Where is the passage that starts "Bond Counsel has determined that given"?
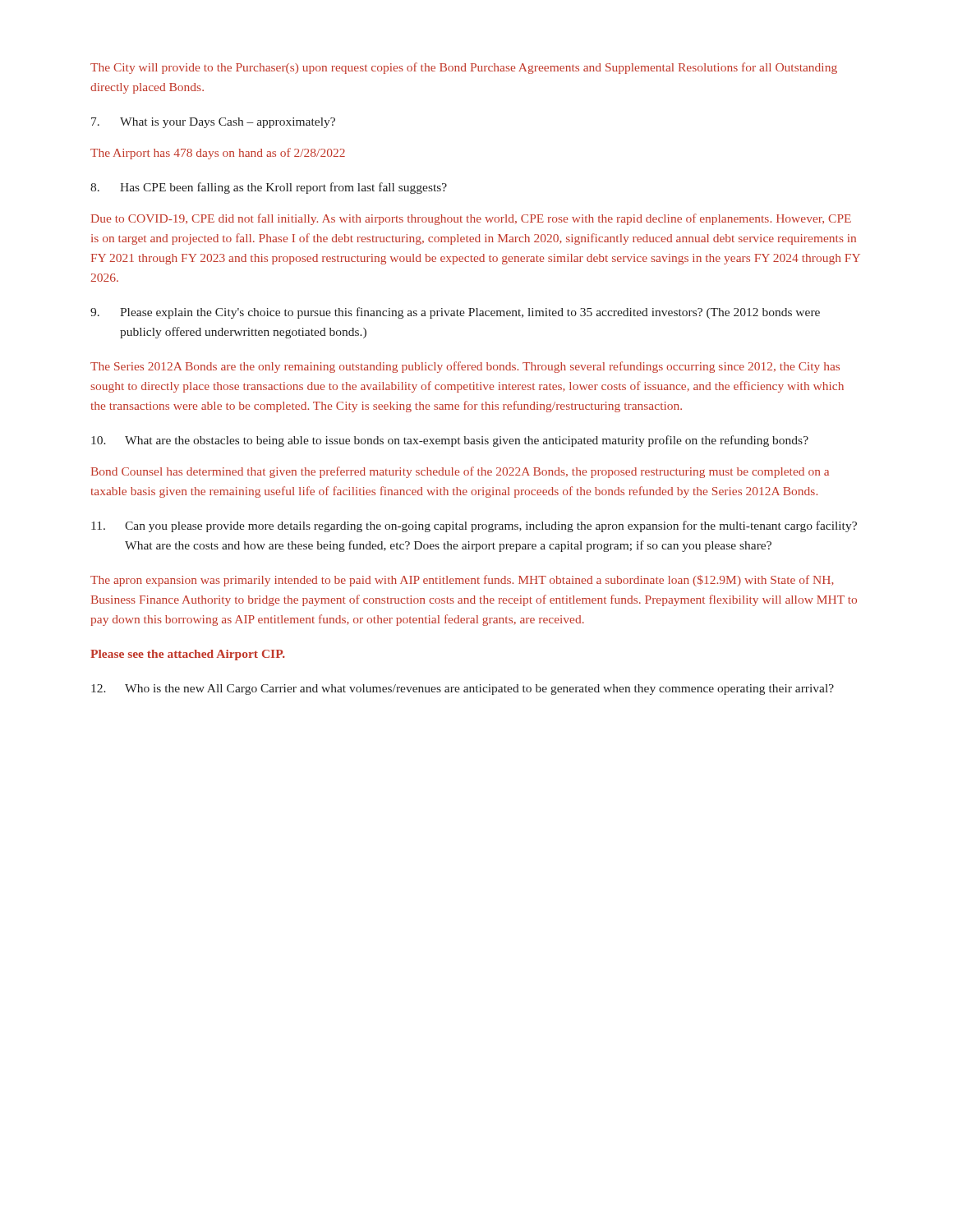953x1232 pixels. pyautogui.click(x=460, y=481)
